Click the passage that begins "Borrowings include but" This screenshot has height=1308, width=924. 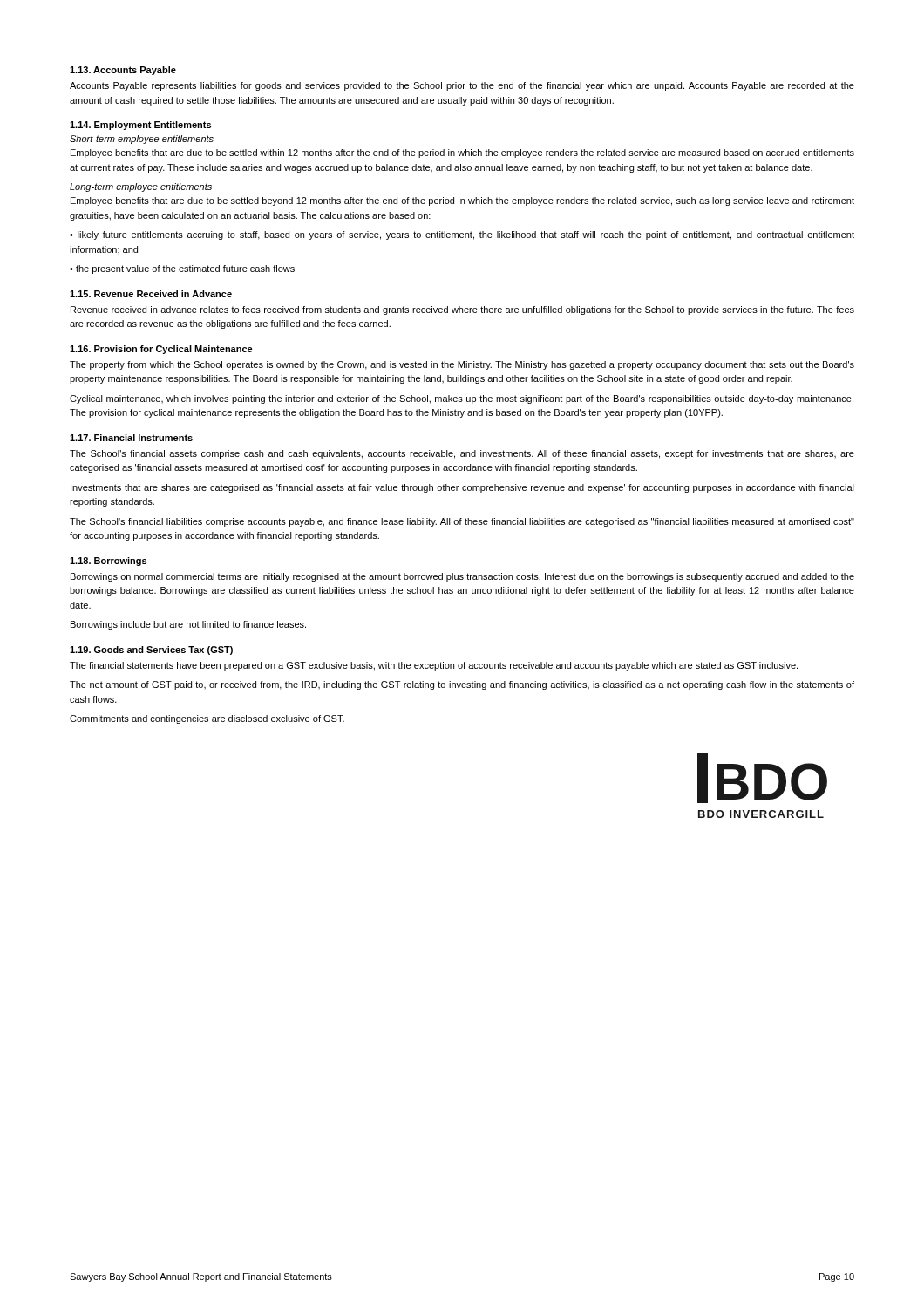(188, 624)
